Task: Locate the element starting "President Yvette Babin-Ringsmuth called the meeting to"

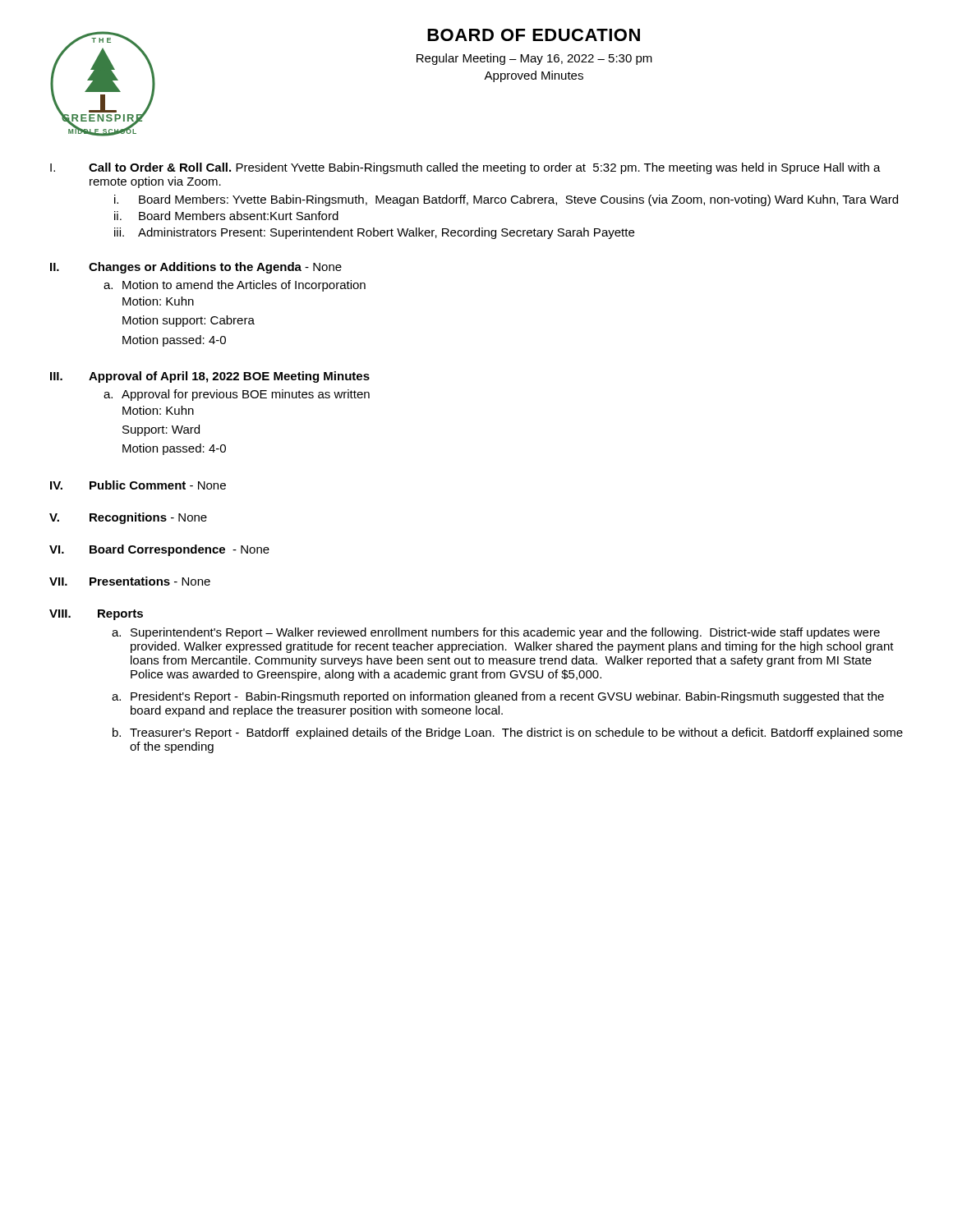Action: point(484,174)
